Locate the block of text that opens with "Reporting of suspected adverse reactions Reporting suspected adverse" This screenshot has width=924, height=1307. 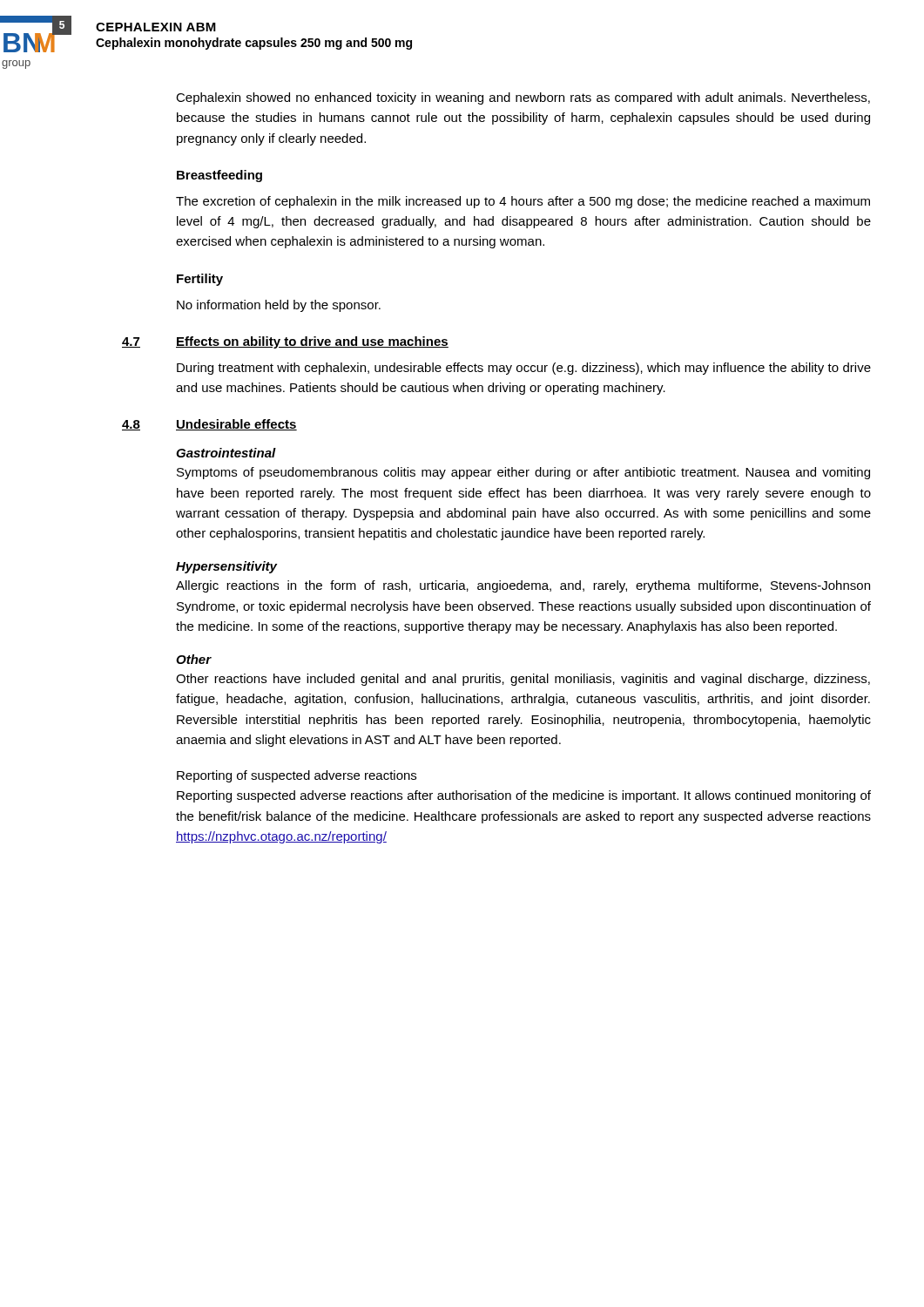pyautogui.click(x=523, y=805)
